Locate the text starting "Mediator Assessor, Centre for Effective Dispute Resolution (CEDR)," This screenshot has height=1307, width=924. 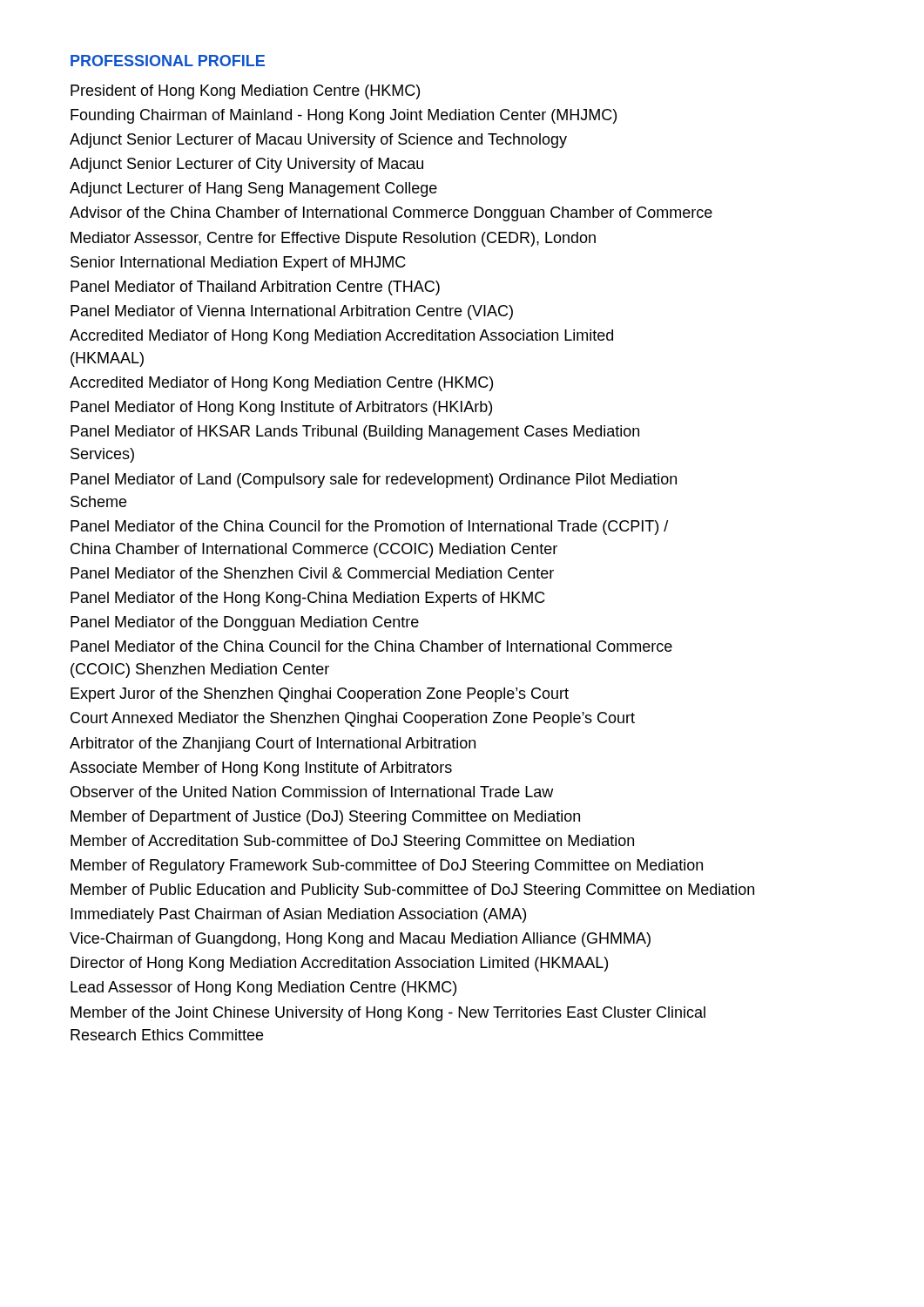(333, 237)
